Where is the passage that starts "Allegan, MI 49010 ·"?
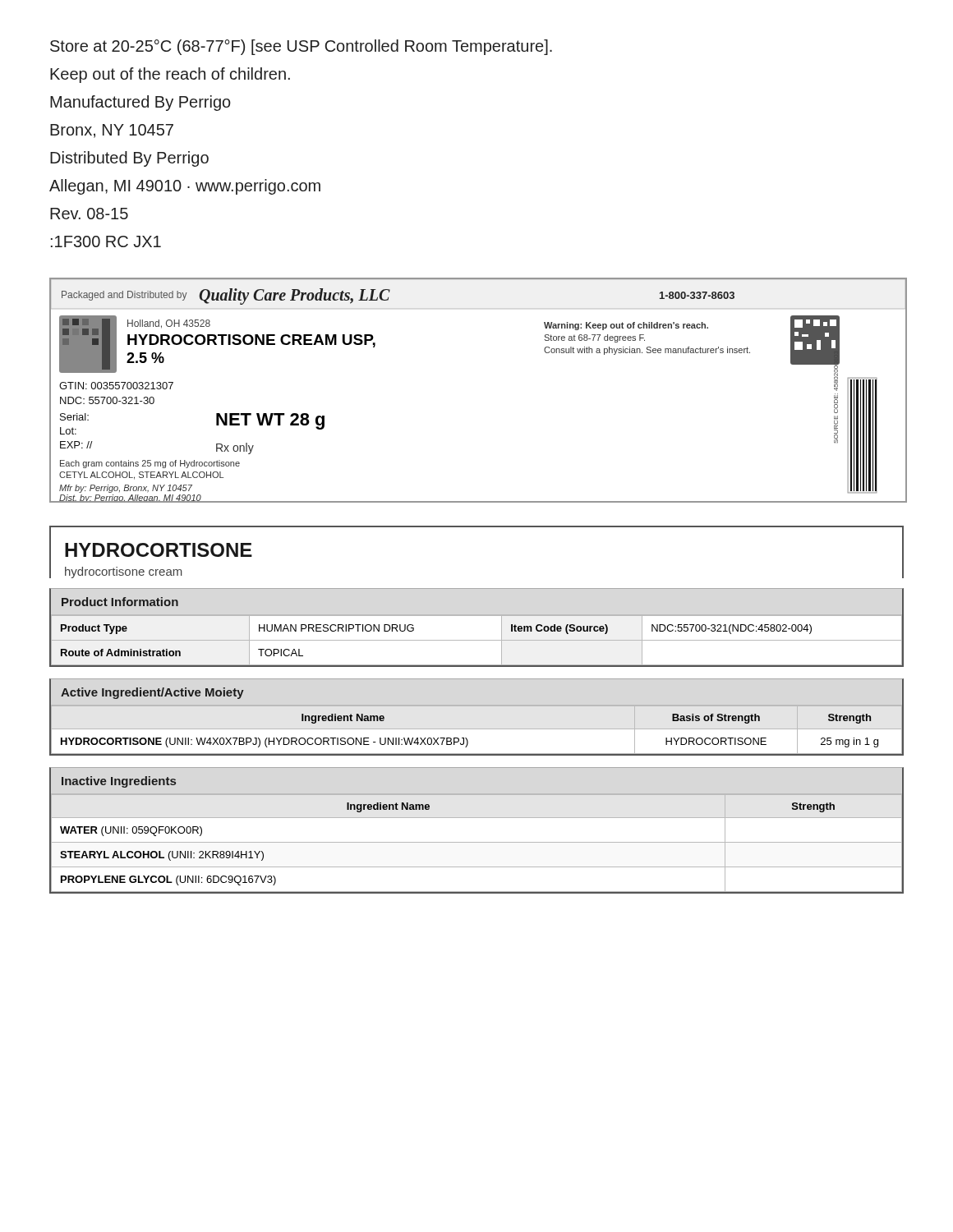The image size is (953, 1232). point(185,186)
